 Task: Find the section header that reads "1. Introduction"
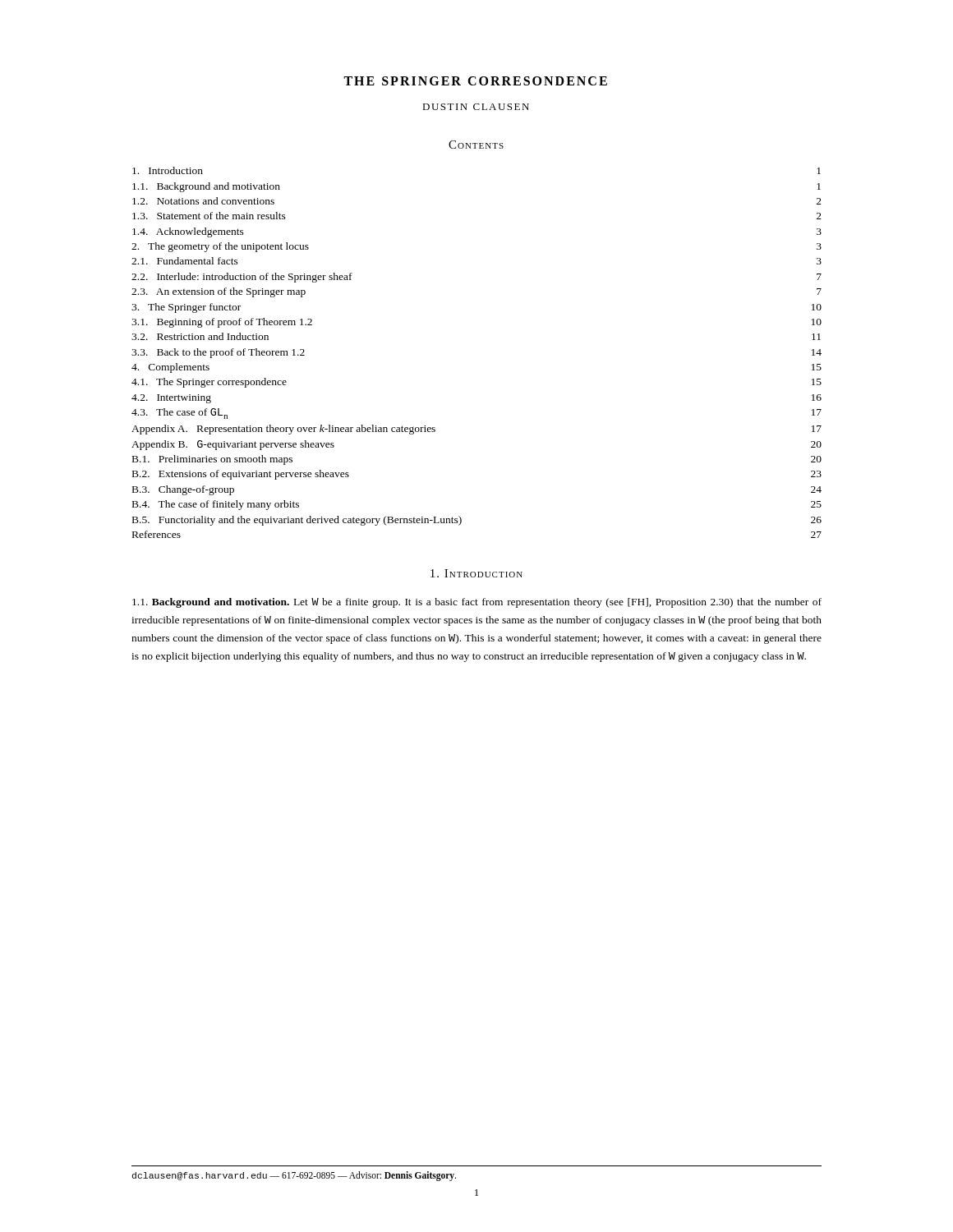[x=476, y=573]
